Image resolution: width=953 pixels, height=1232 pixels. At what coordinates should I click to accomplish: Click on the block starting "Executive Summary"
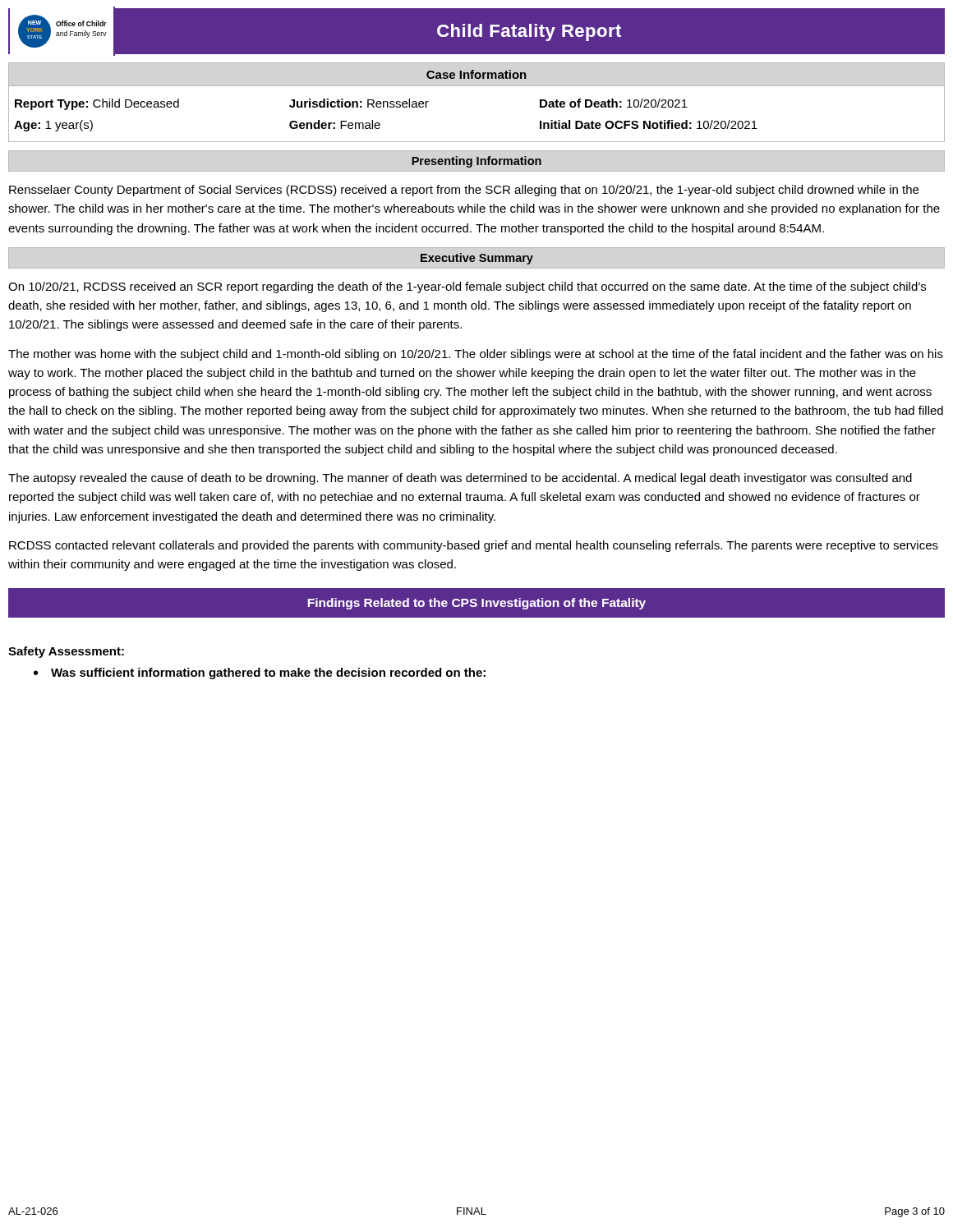[476, 258]
